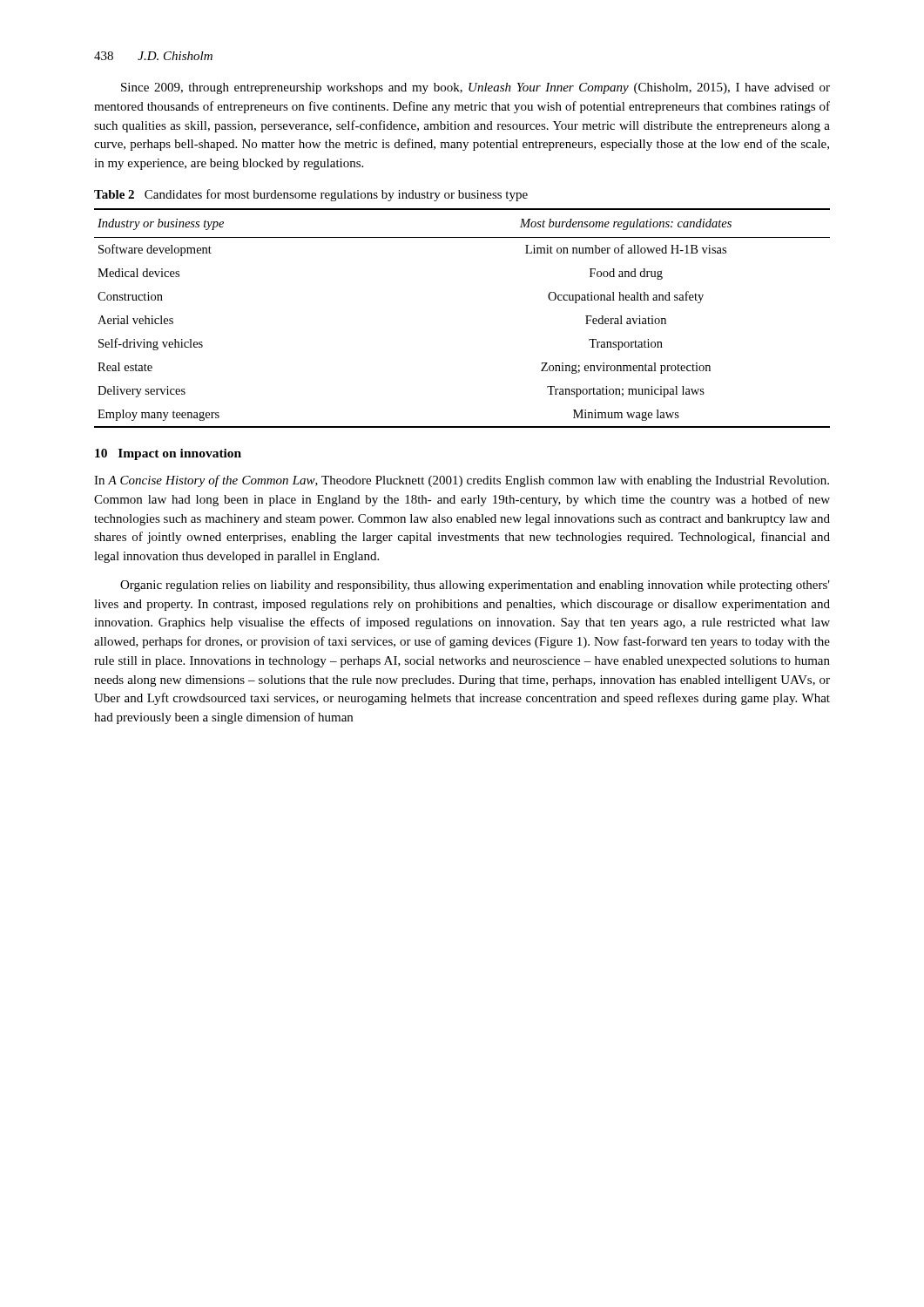Image resolution: width=924 pixels, height=1307 pixels.
Task: Locate the region starting "Since 2009, through entrepreneurship workshops and my book,"
Action: click(462, 125)
